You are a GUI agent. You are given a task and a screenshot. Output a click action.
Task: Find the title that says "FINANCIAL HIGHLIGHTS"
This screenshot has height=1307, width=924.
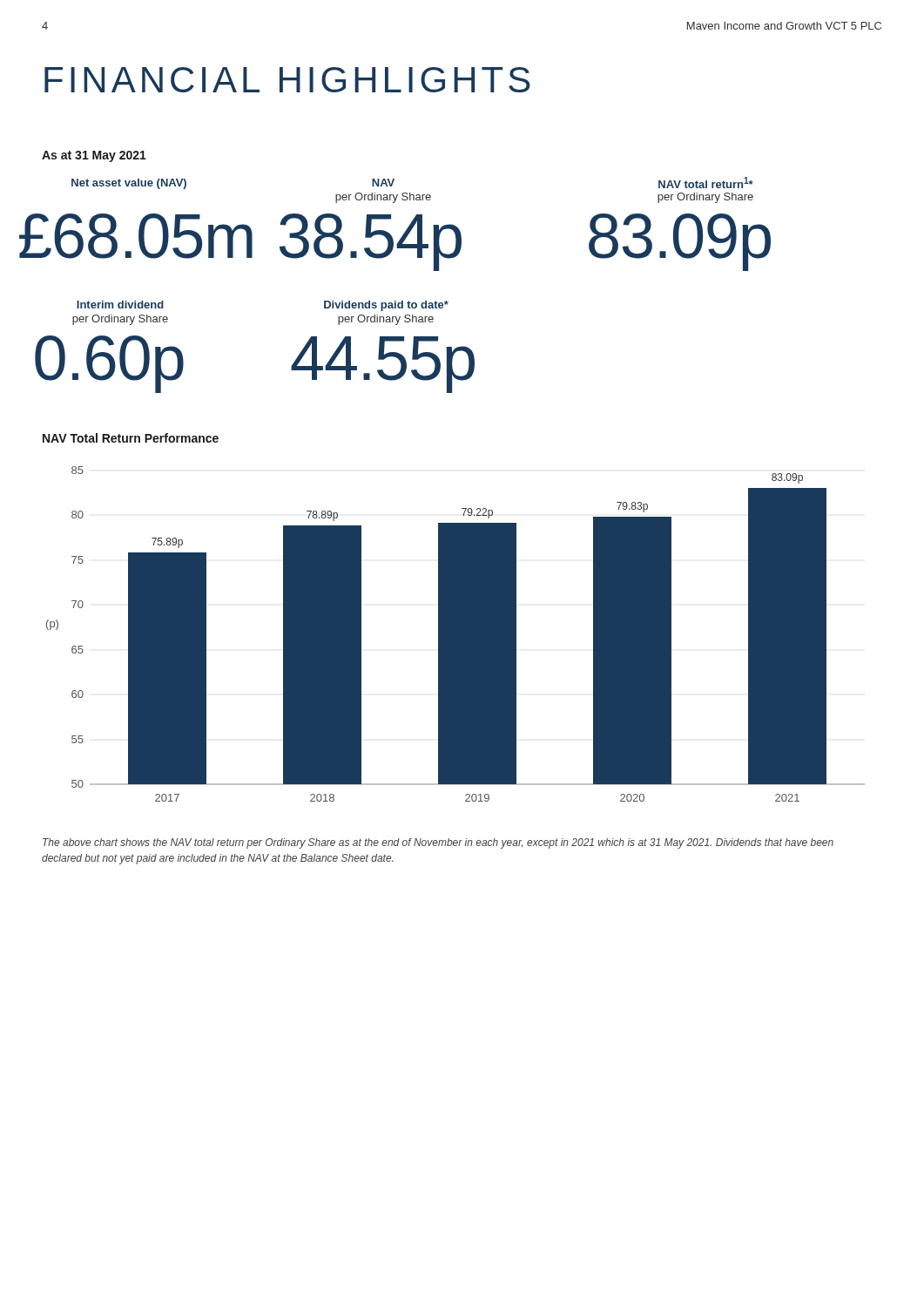[288, 80]
